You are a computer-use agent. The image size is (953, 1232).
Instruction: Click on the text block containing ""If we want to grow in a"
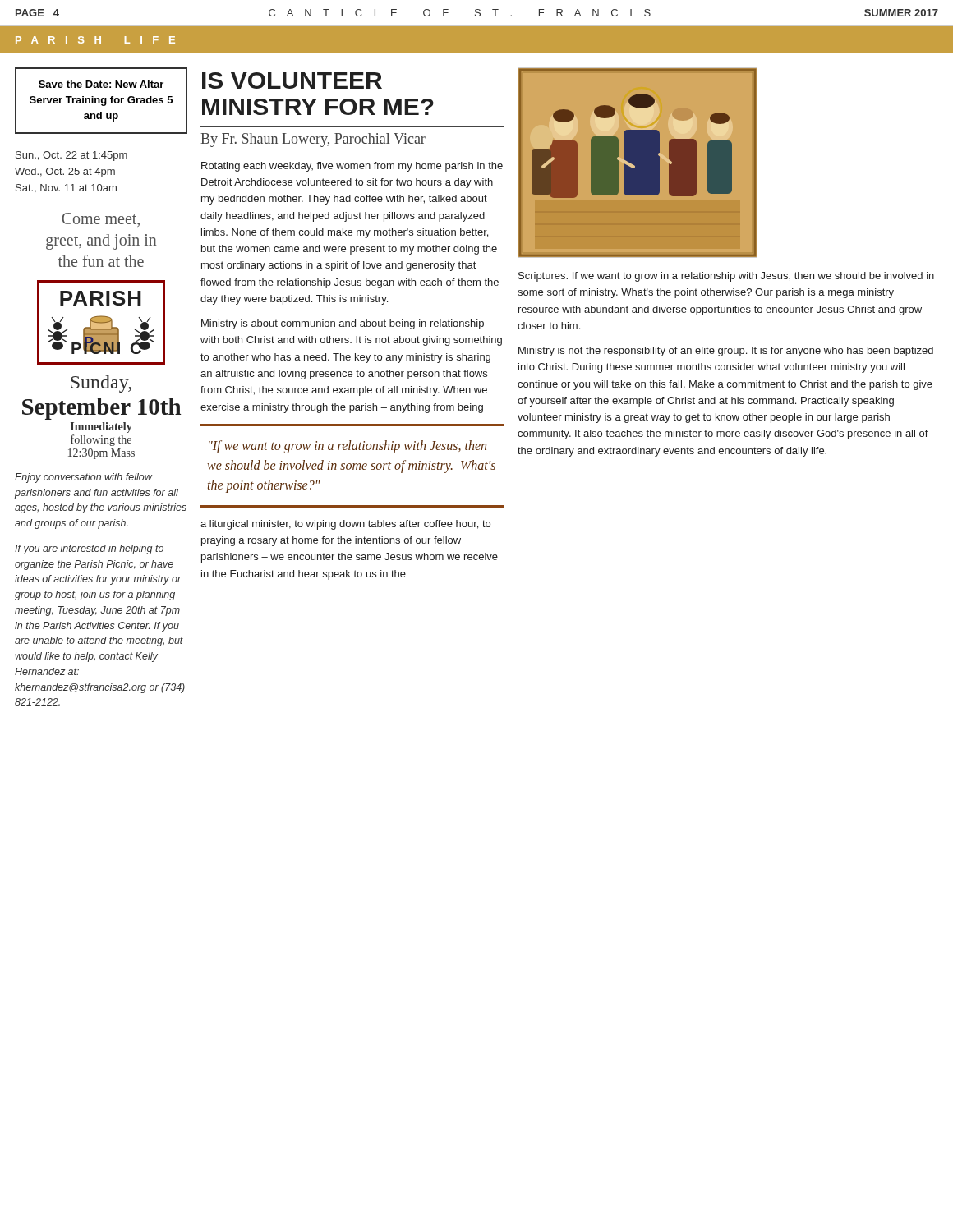[351, 465]
